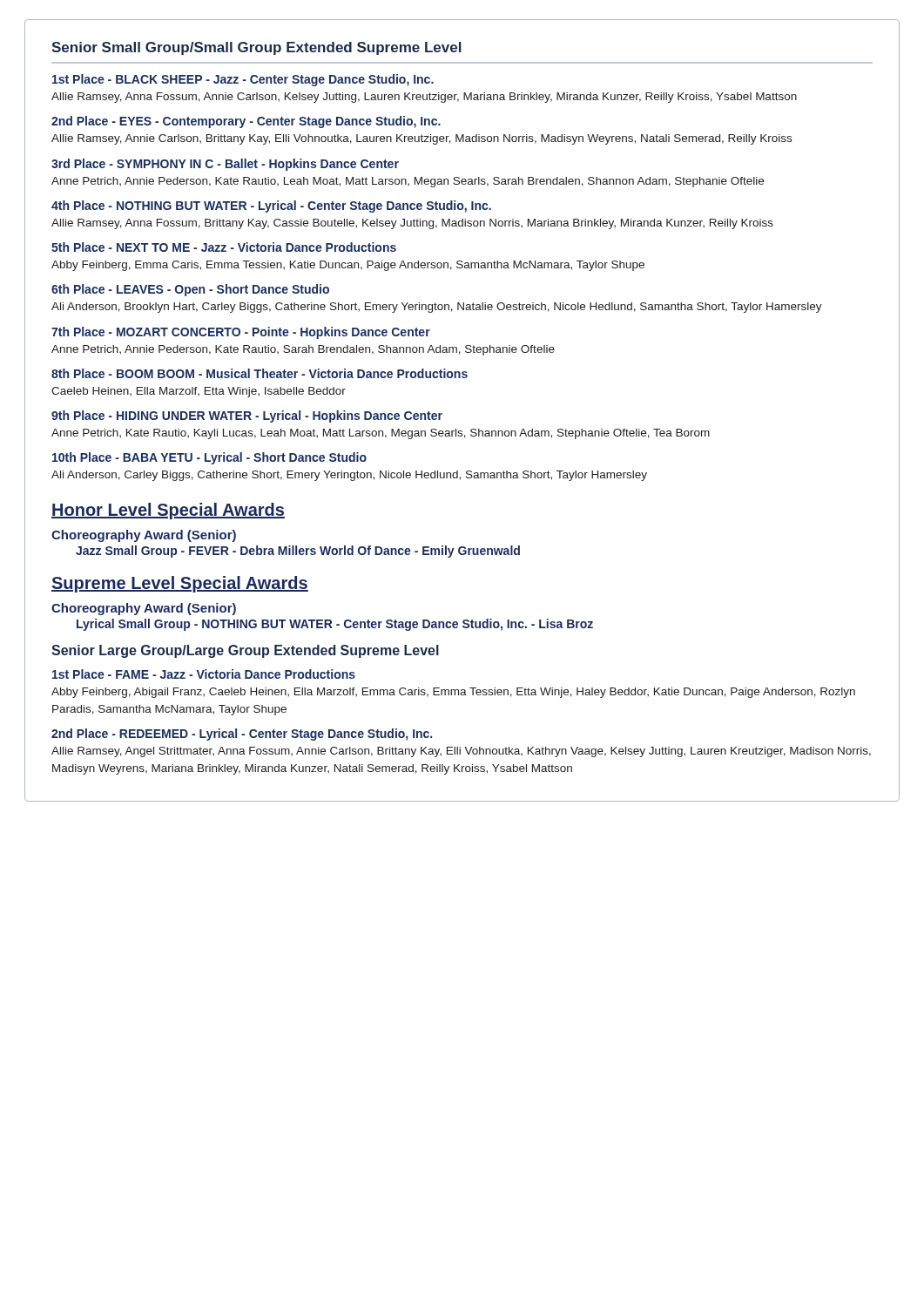Click the passage that begins "Allie Ramsey, Anna Fossum, Annie Carlson, Kelsey"
Image resolution: width=924 pixels, height=1307 pixels.
click(462, 97)
